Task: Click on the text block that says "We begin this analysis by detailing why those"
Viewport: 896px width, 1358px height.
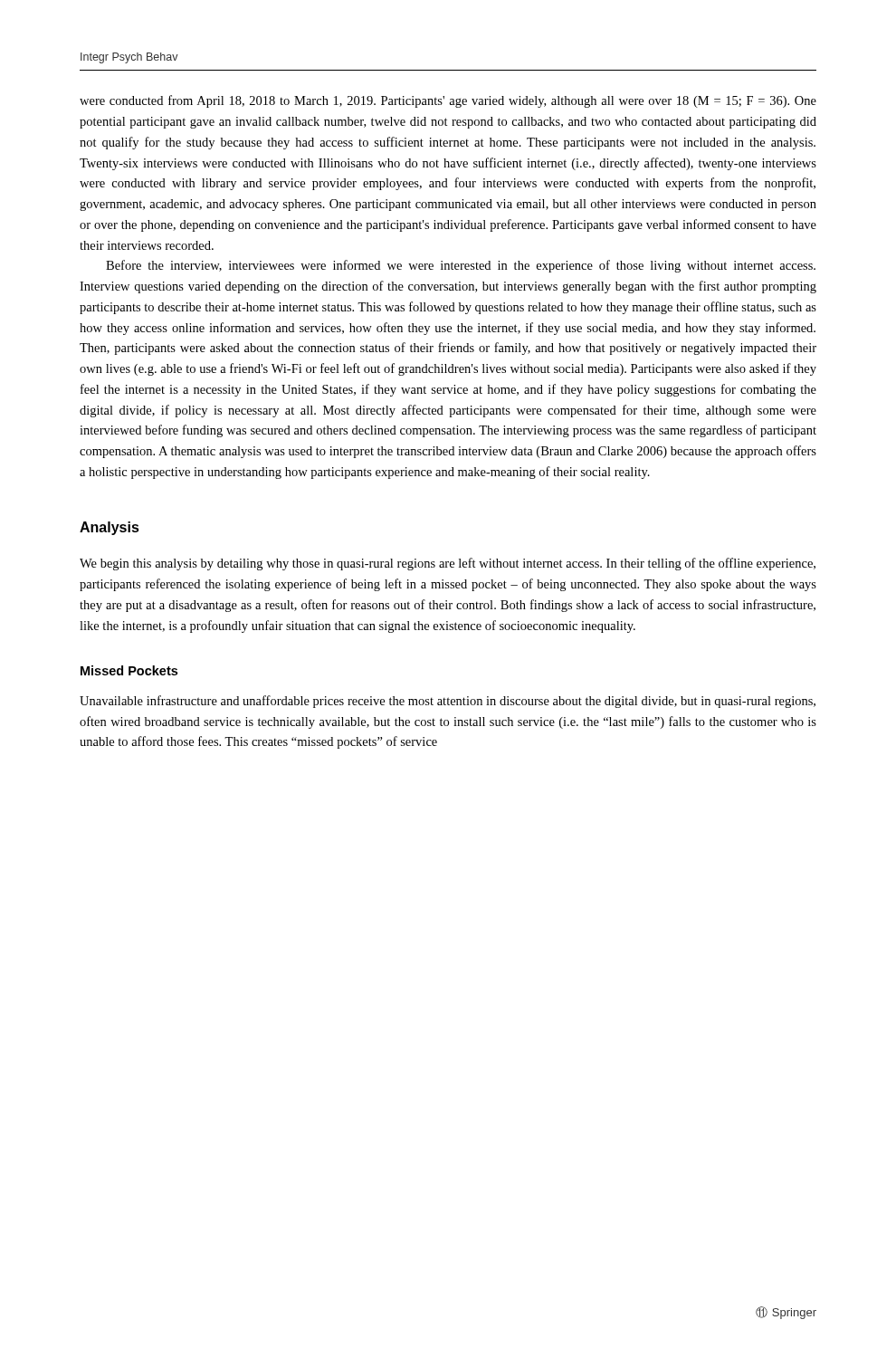Action: click(448, 595)
